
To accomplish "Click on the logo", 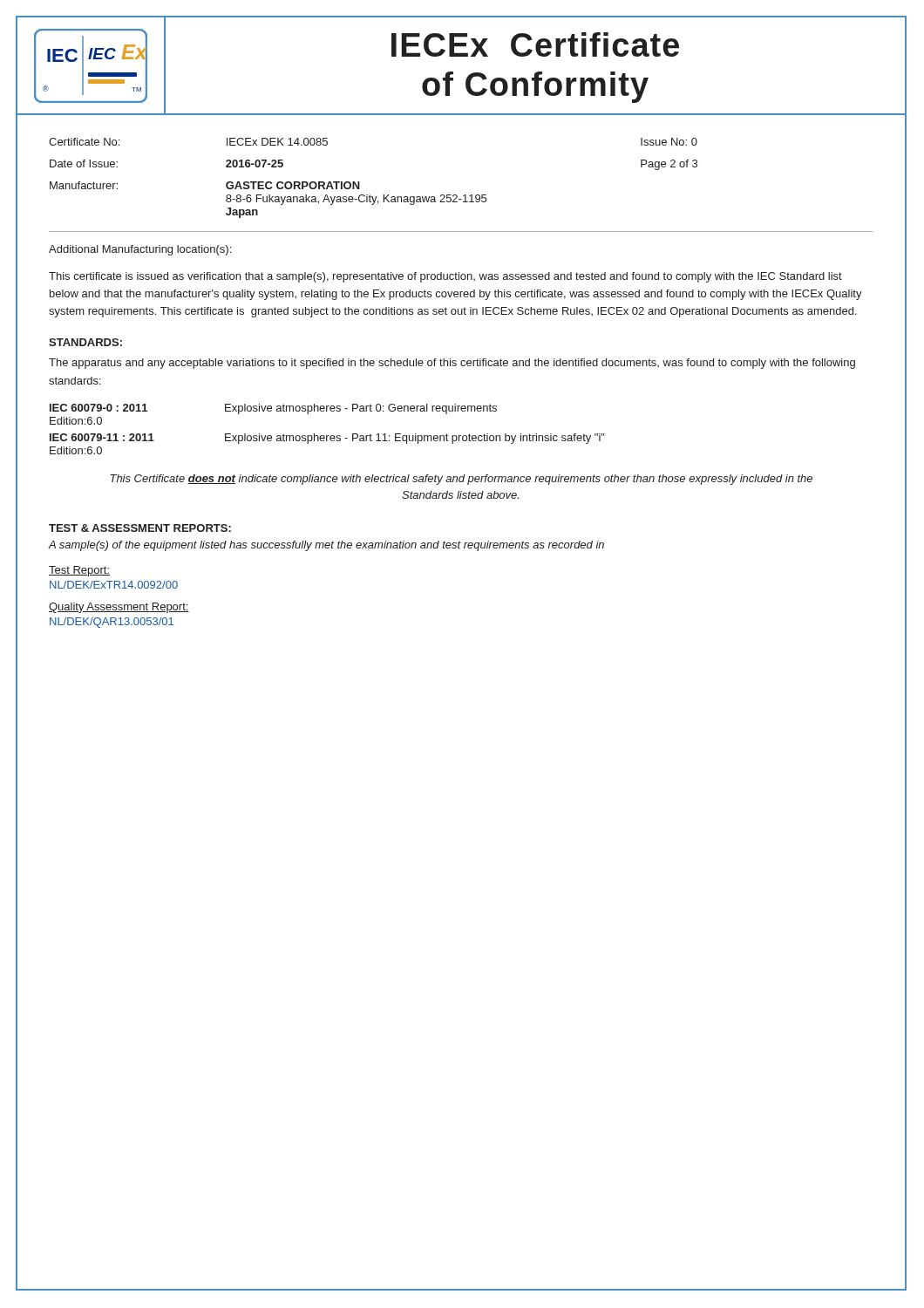I will (x=91, y=65).
